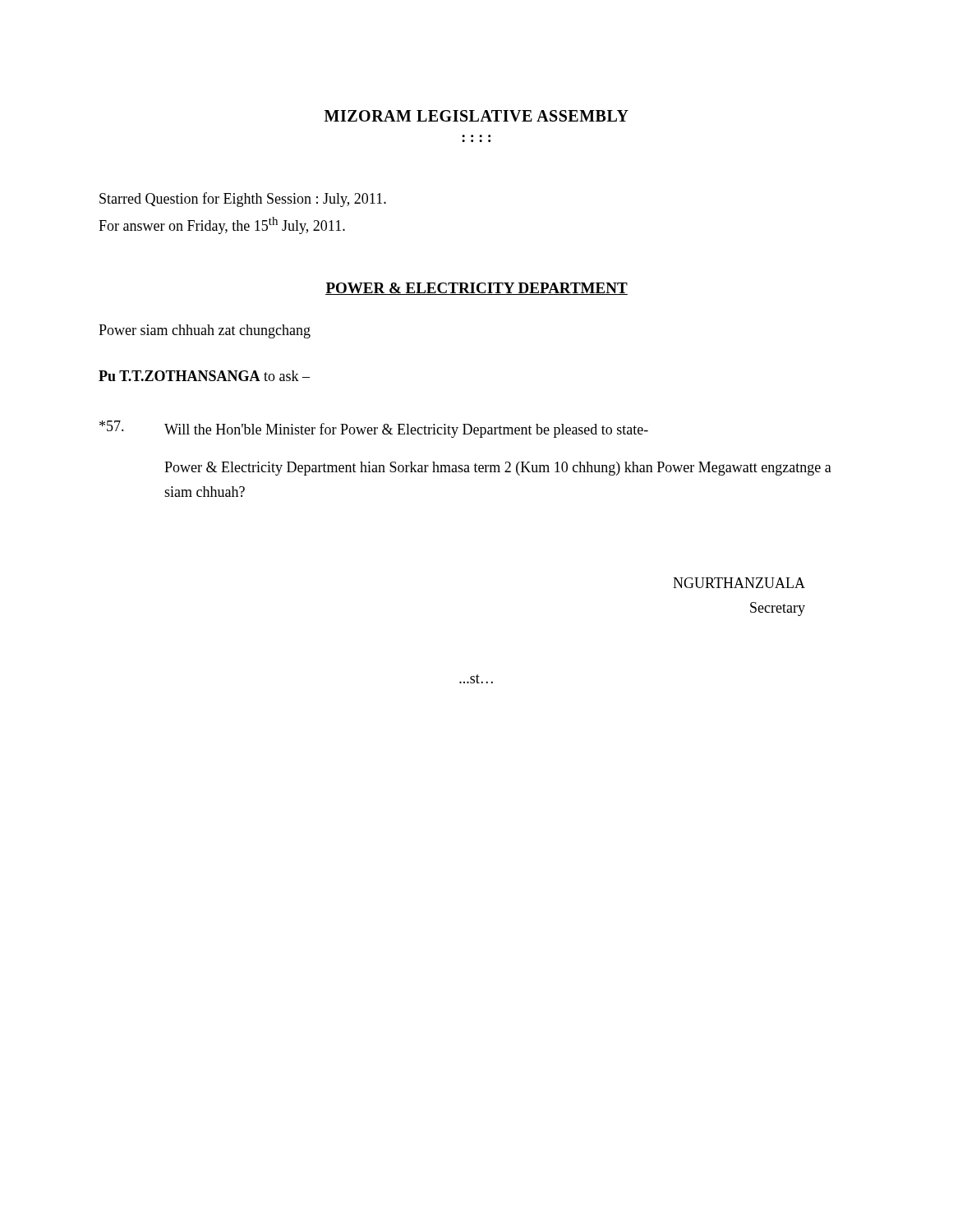
Task: Find the text starting "POWER & ELECTRICITY DEPARTMENT"
Action: (476, 288)
